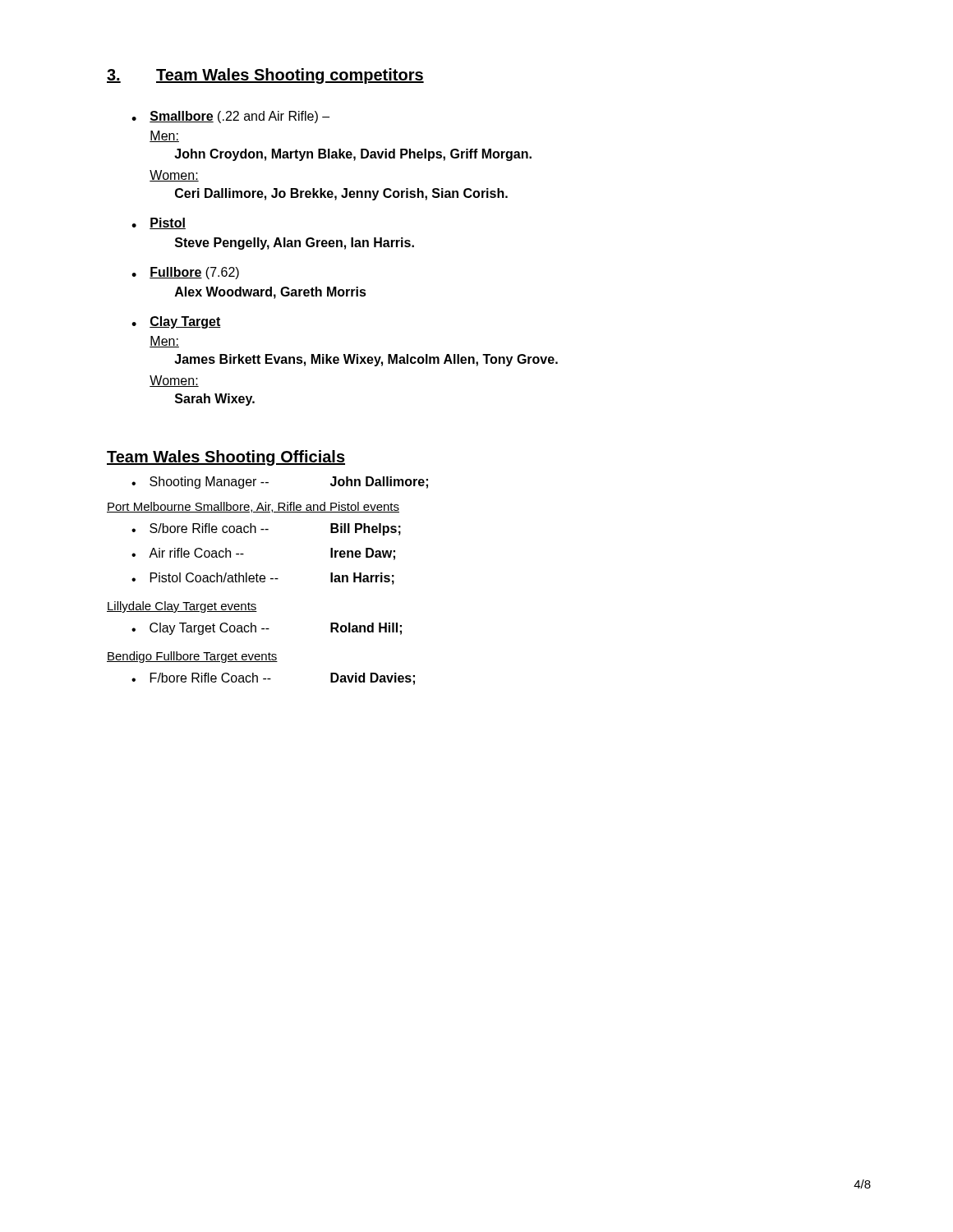Locate the list item containing "• Shooting Manager --"
Viewport: 953px width, 1232px height.
[x=210, y=483]
